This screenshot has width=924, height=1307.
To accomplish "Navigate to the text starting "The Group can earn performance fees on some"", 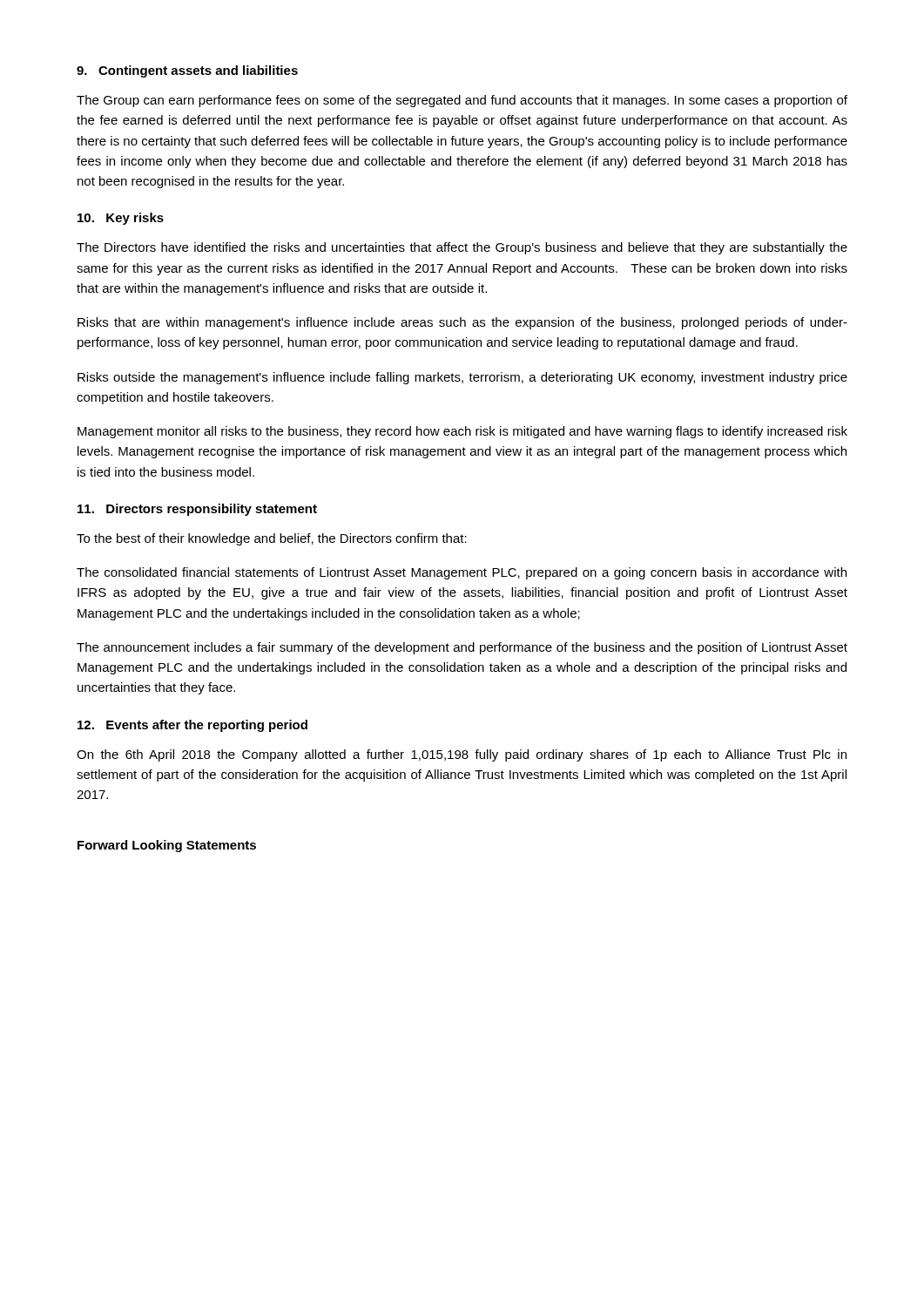I will [x=462, y=140].
